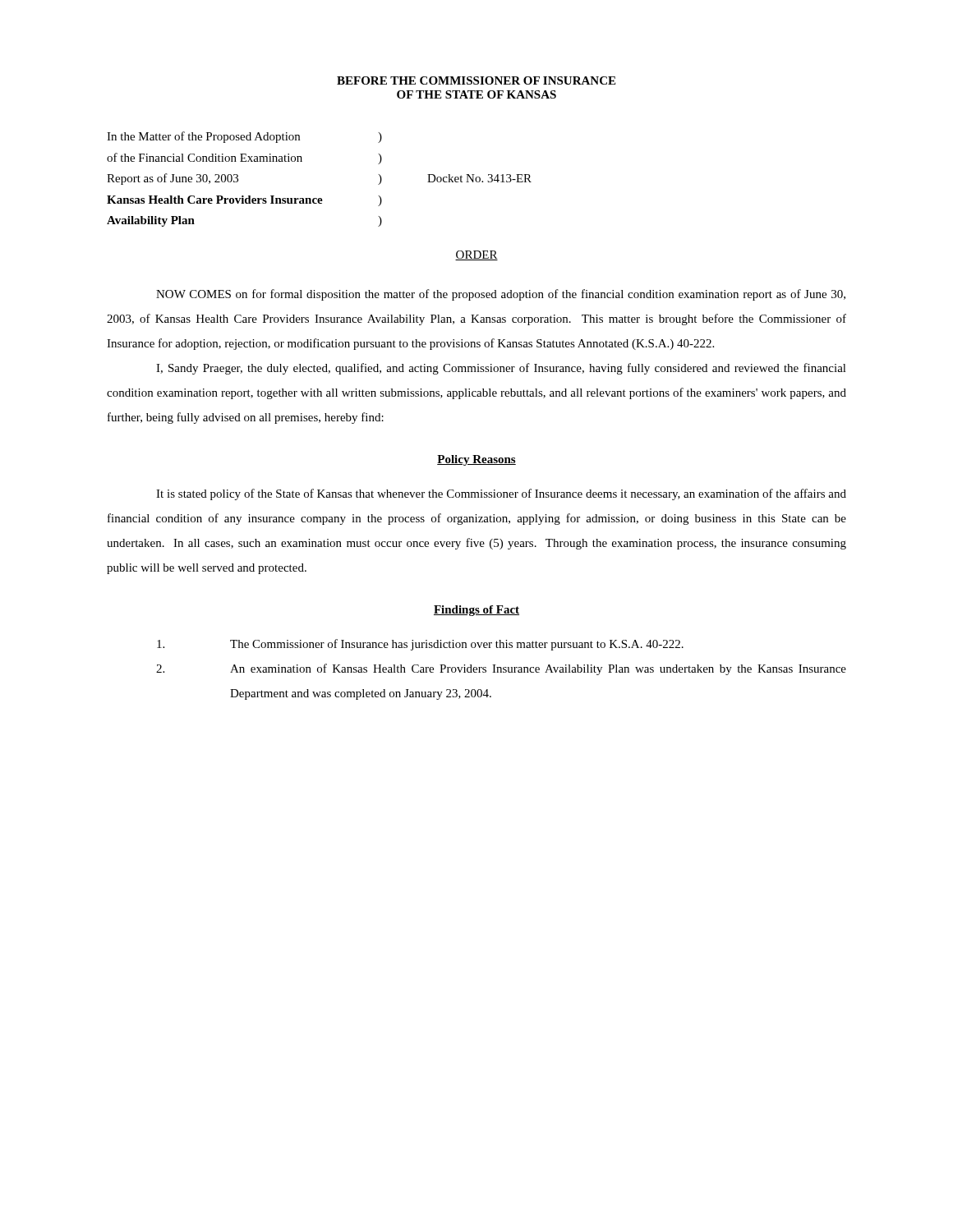Select the list item containing "The Commissioner of Insurance has jurisdiction"

pyautogui.click(x=476, y=643)
